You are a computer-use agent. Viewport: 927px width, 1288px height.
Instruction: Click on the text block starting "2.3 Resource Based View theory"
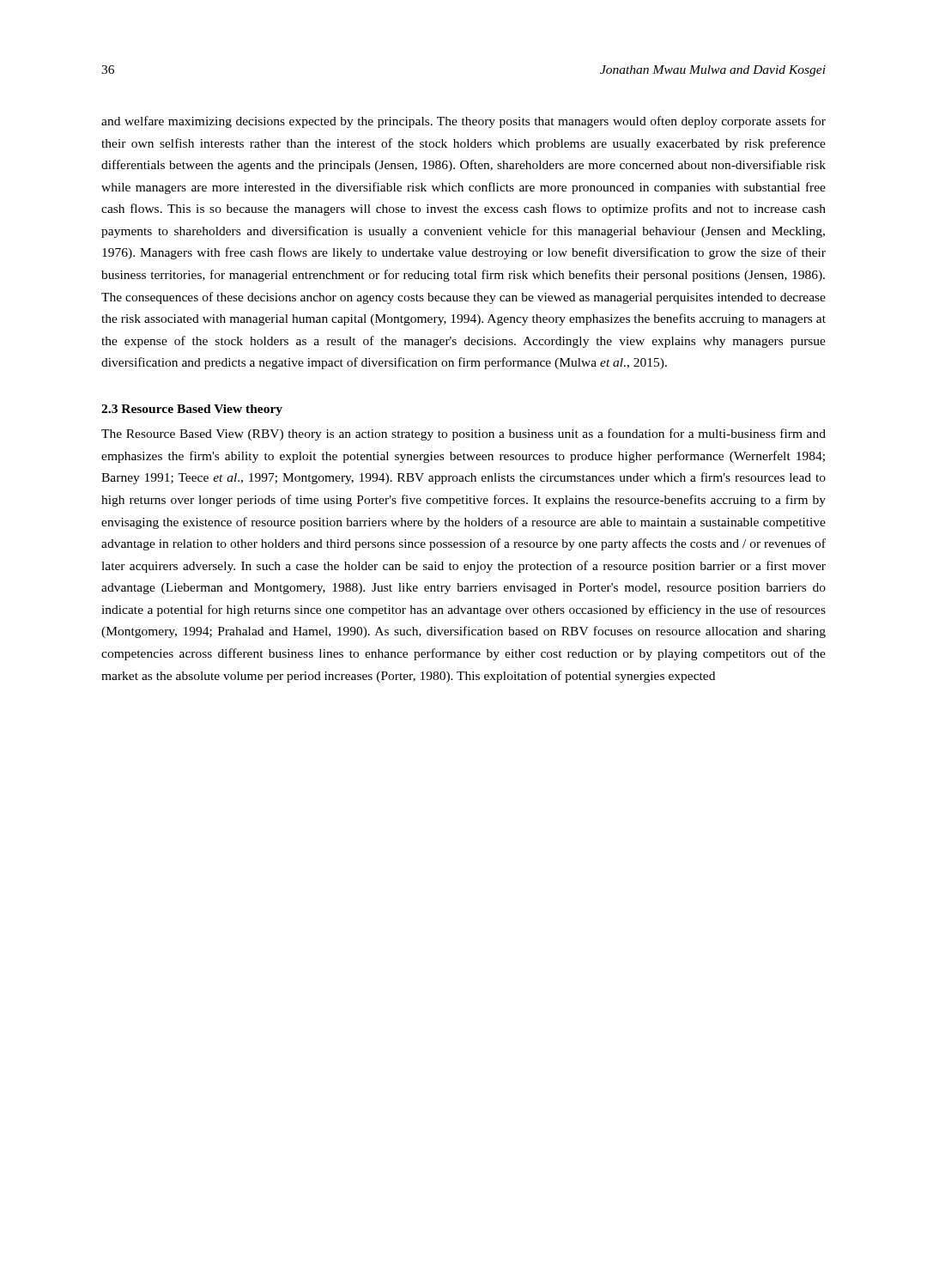[192, 408]
